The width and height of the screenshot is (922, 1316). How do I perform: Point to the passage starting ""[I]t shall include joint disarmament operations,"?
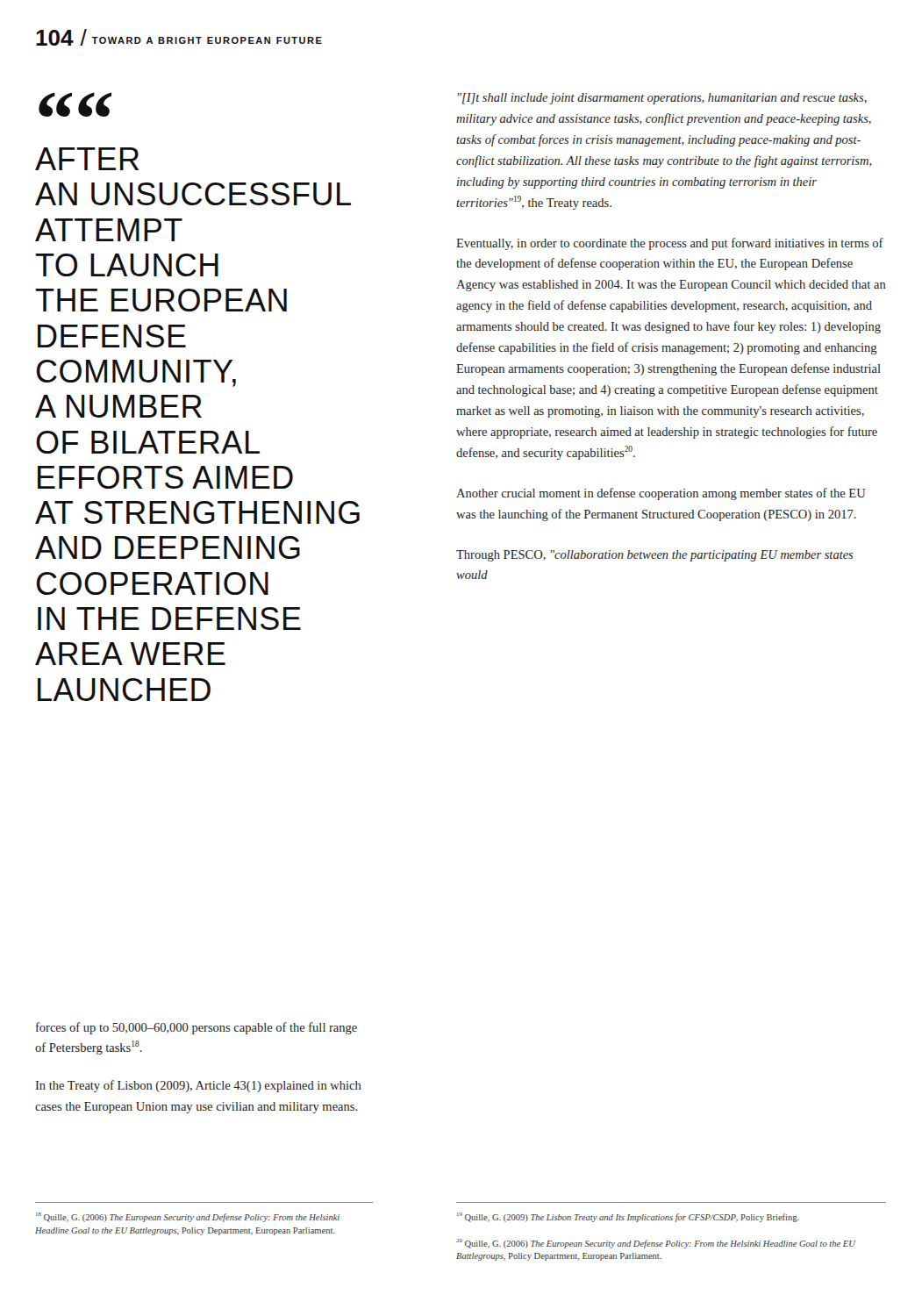pyautogui.click(x=671, y=337)
